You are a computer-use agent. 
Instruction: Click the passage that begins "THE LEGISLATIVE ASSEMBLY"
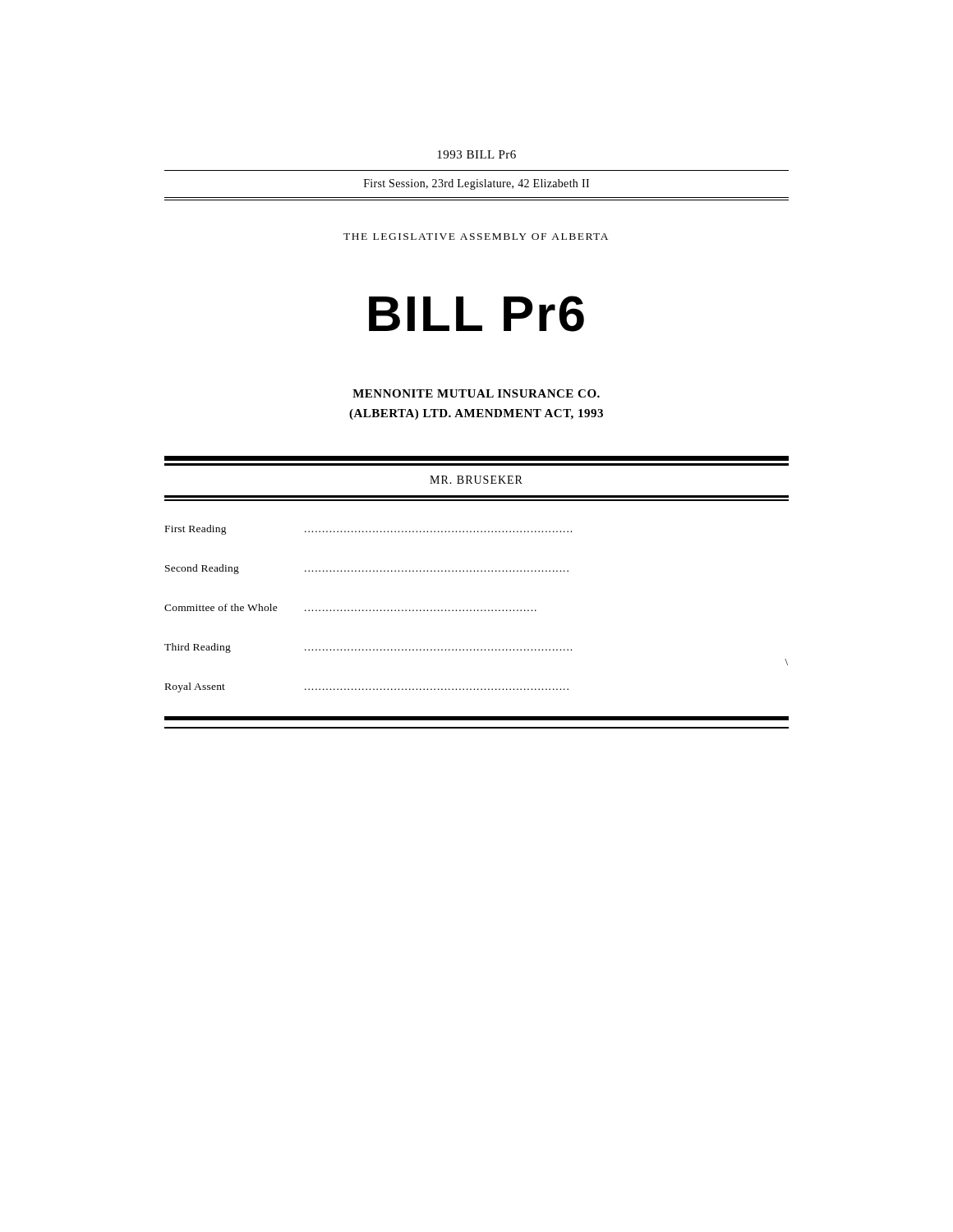point(476,236)
